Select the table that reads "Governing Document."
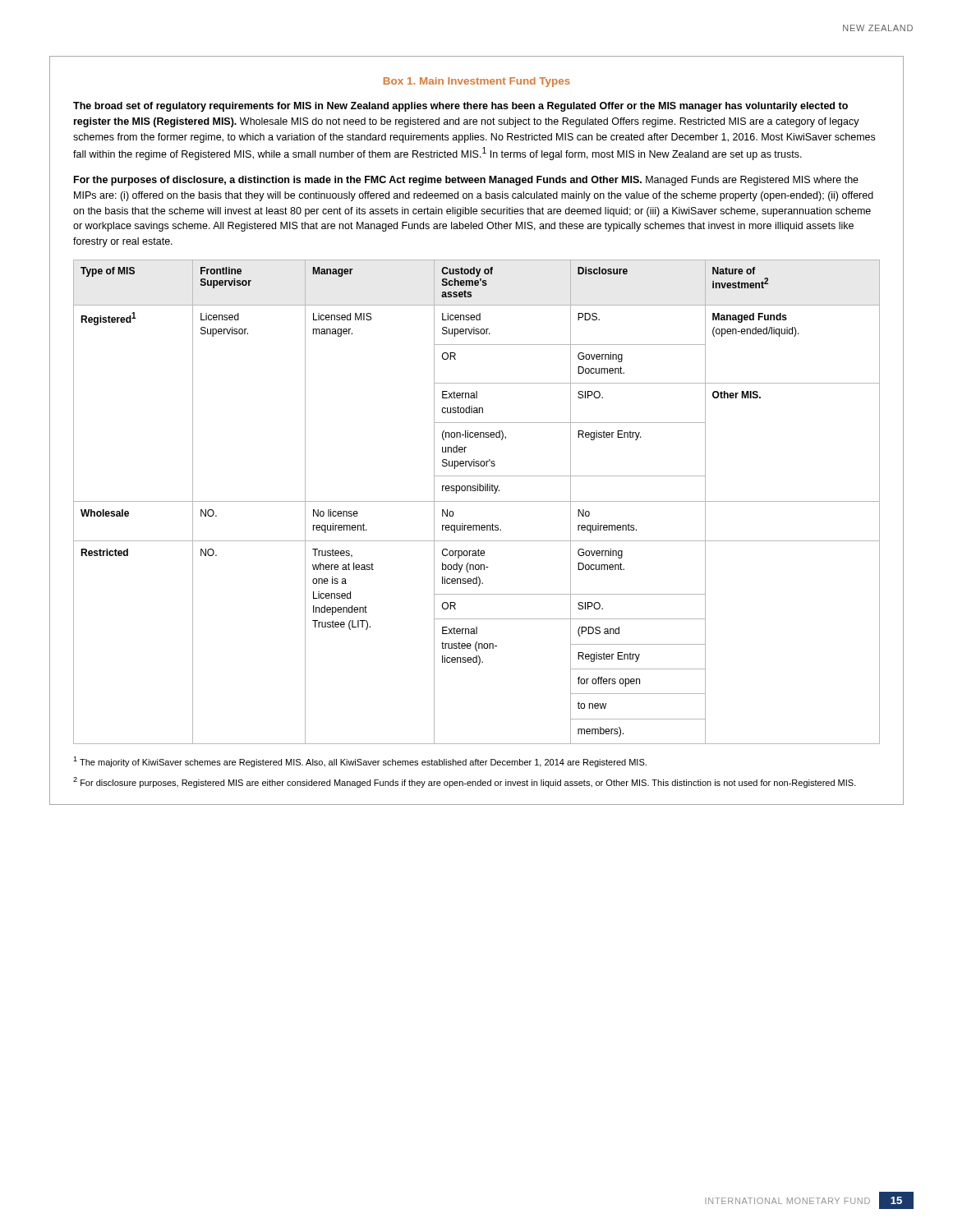Screen dimensions: 1232x953 pyautogui.click(x=476, y=502)
